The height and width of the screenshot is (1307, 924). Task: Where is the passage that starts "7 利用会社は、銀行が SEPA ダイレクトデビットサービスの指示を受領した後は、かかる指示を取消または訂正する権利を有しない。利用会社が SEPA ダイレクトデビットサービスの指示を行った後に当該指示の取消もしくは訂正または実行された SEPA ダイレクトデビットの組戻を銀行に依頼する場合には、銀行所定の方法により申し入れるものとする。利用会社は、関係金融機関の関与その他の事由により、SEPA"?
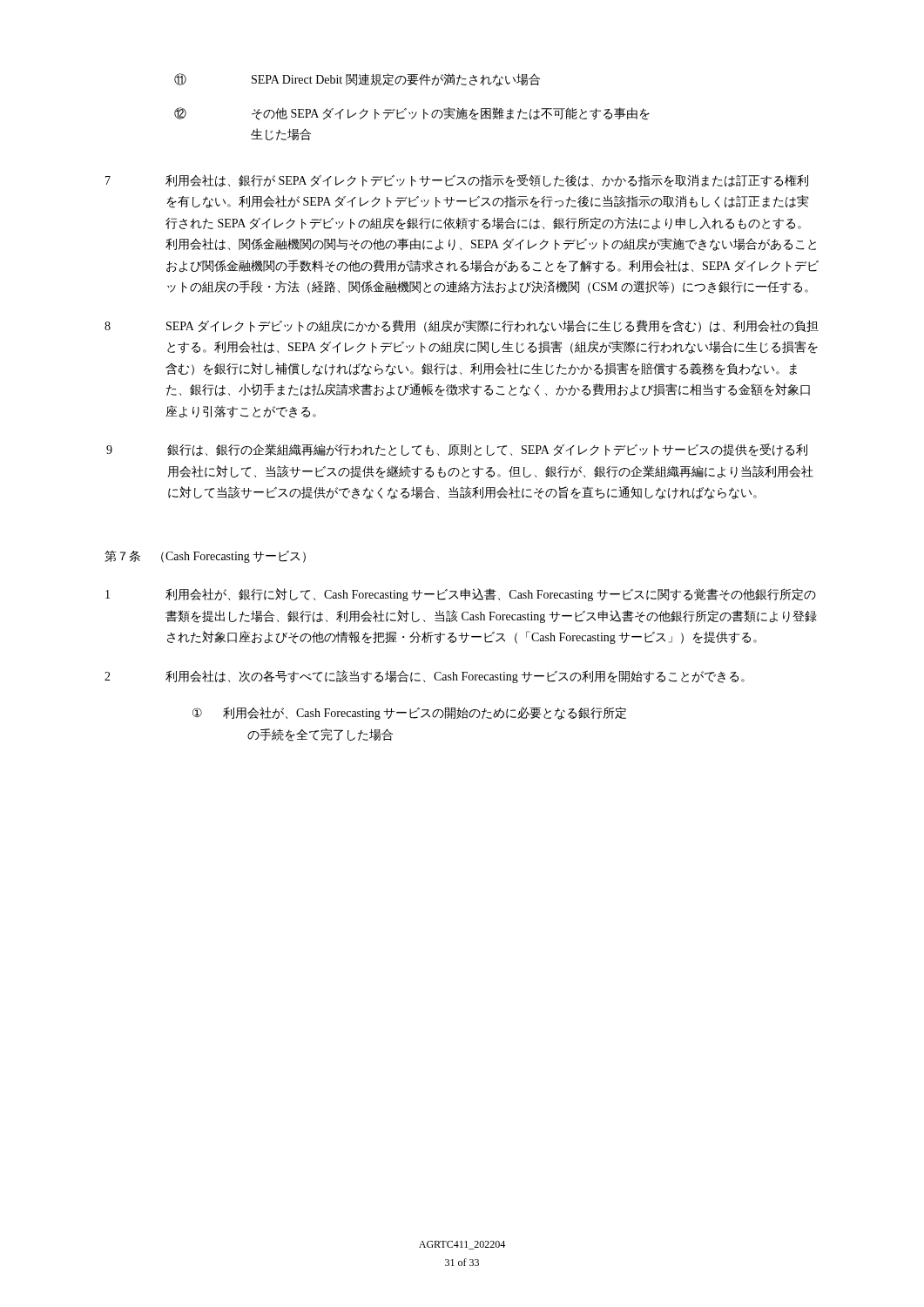[x=462, y=234]
